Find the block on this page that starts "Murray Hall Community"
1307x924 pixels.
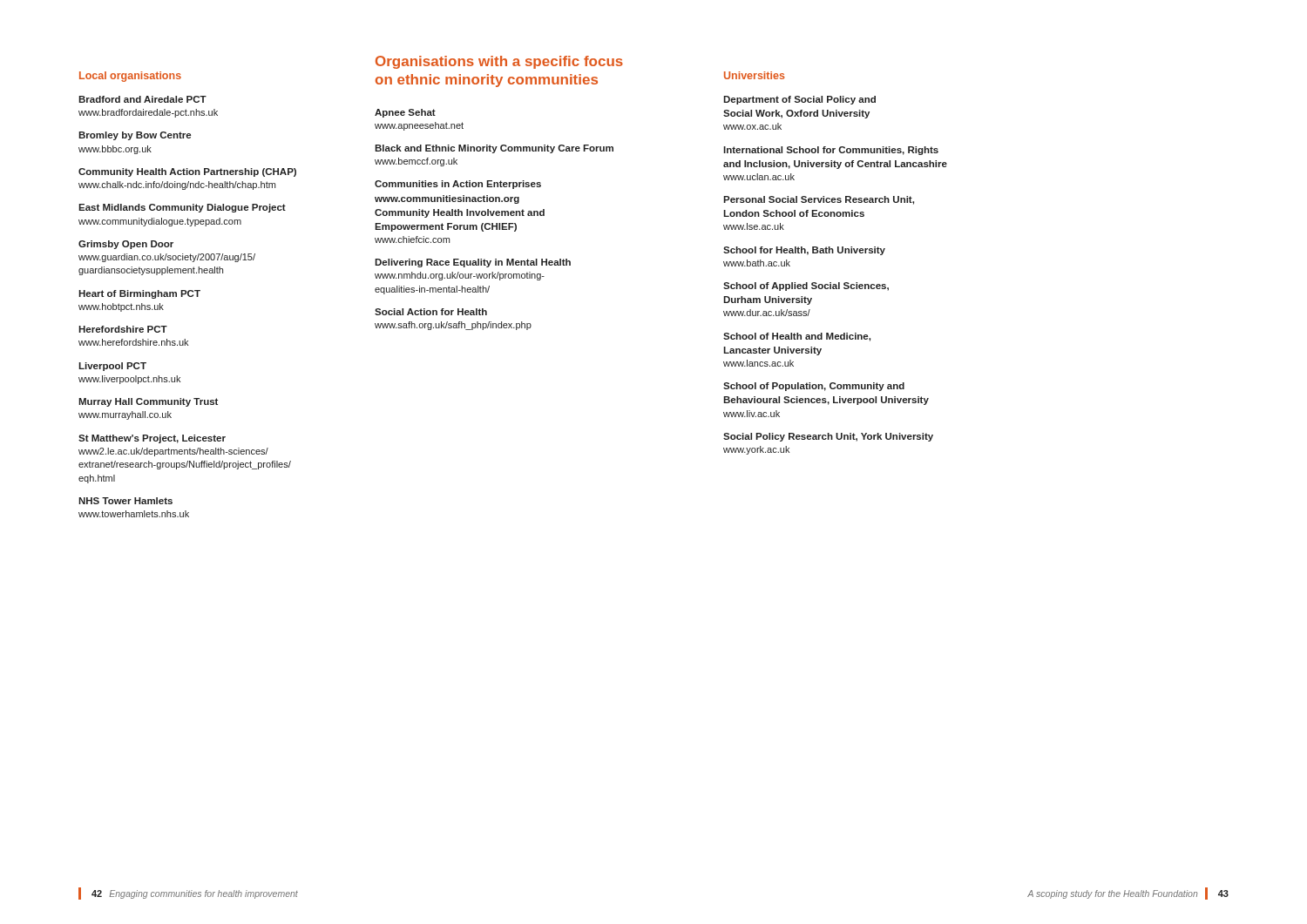196,408
